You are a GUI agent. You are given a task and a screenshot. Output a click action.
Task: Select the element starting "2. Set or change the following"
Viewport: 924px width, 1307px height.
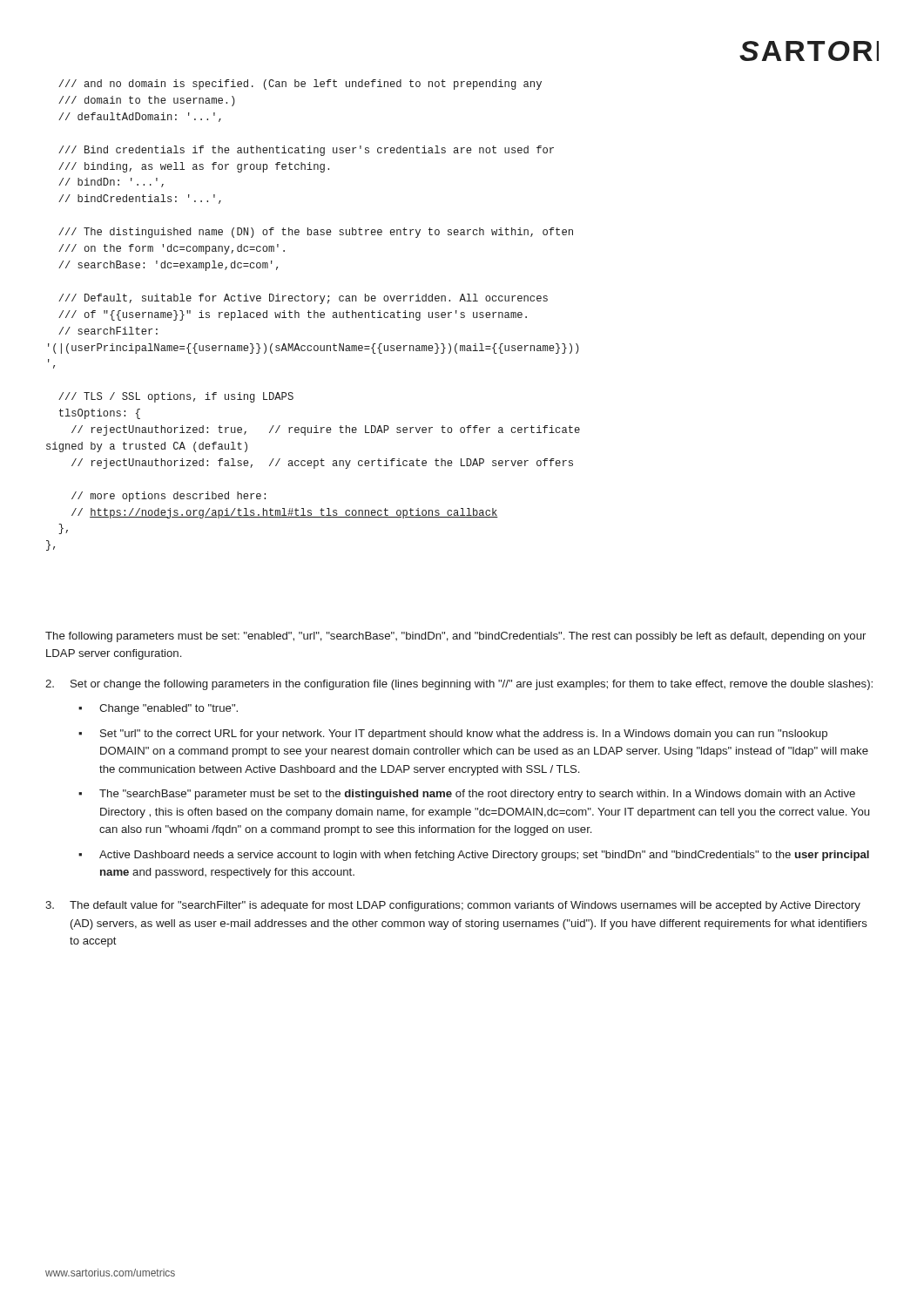coord(462,782)
